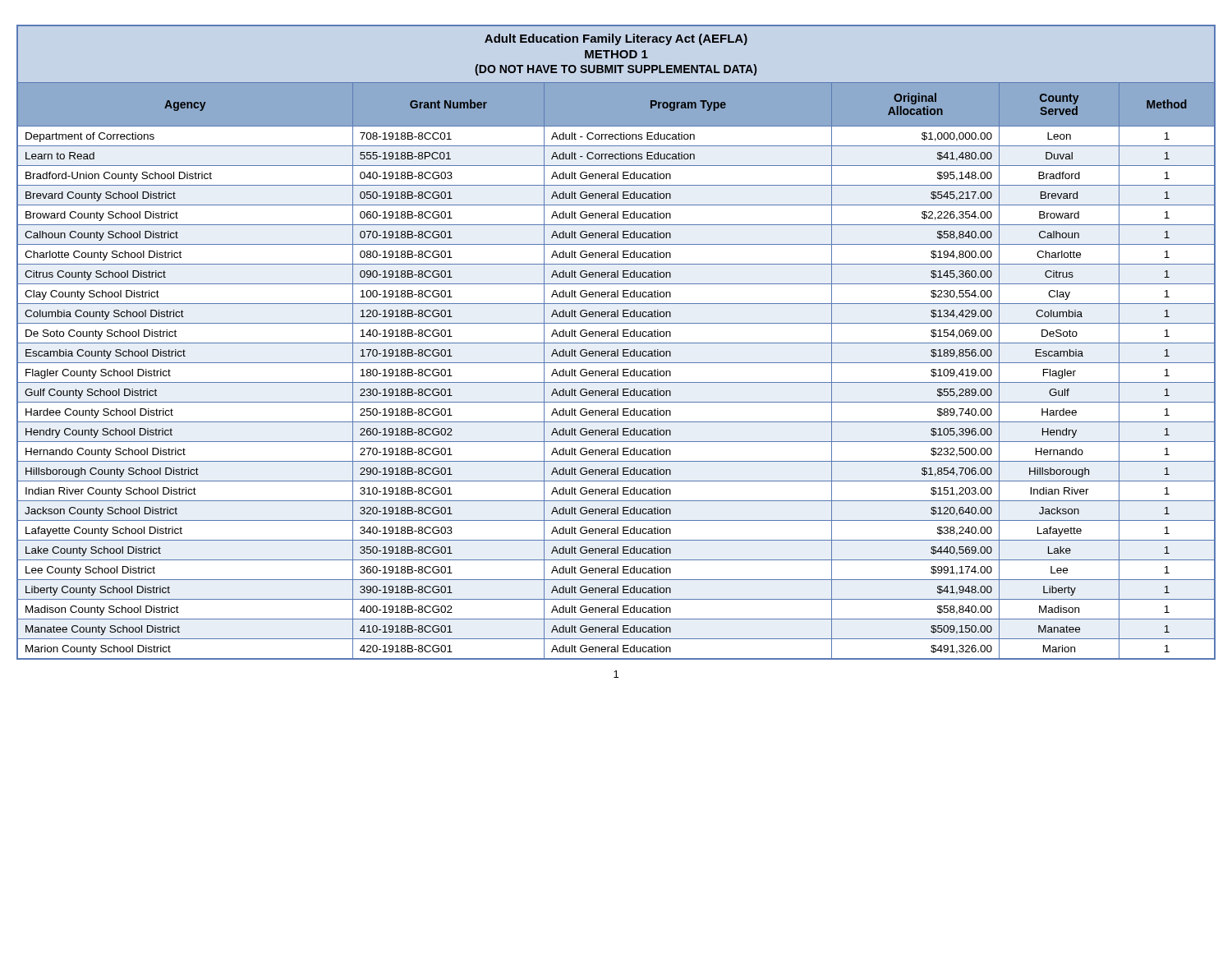Locate the table with the text "Indian River"

[616, 342]
